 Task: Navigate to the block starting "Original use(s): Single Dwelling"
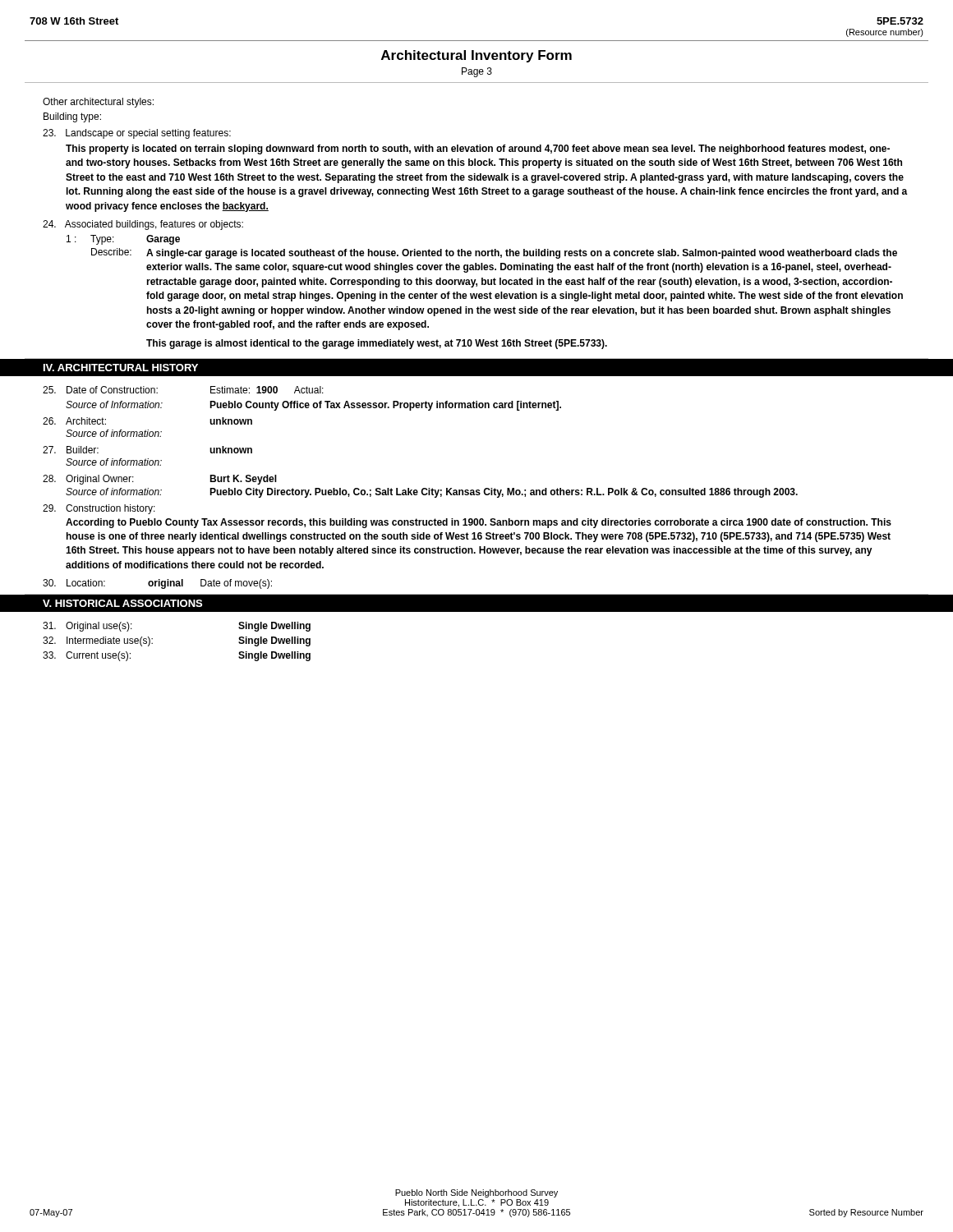point(87,626)
